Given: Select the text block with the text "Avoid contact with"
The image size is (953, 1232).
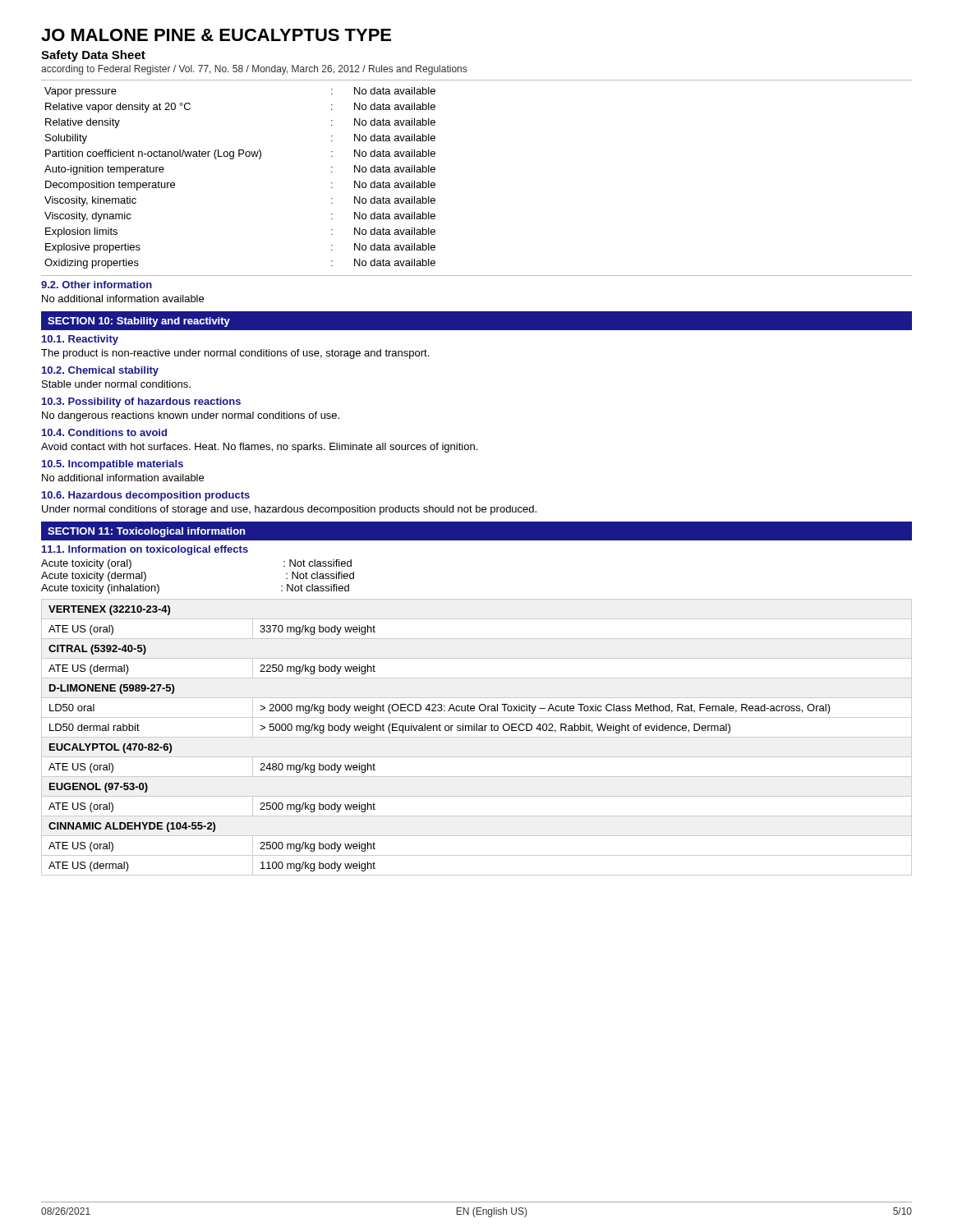Looking at the screenshot, I should 260,446.
